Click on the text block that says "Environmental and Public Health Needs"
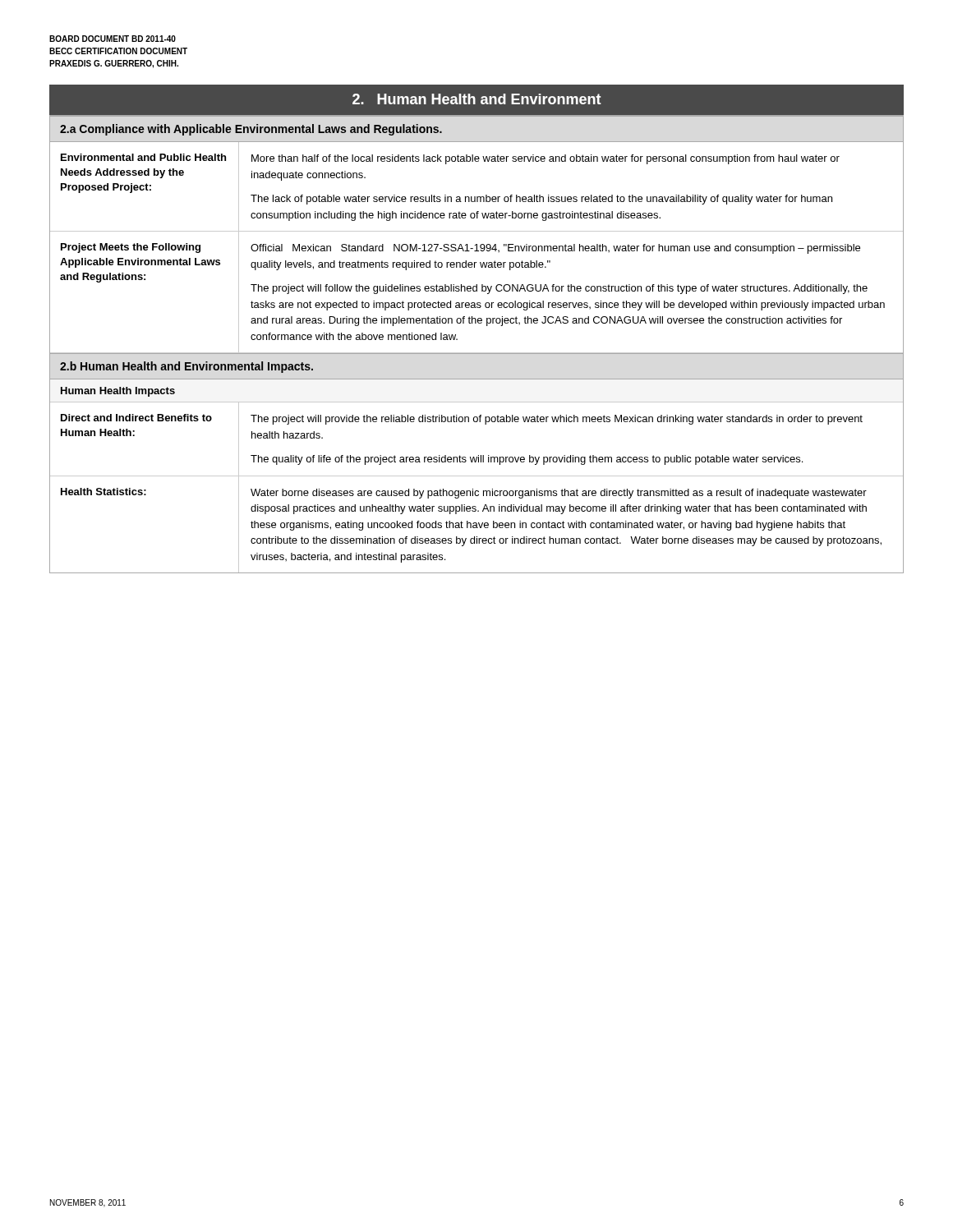The width and height of the screenshot is (953, 1232). [143, 172]
